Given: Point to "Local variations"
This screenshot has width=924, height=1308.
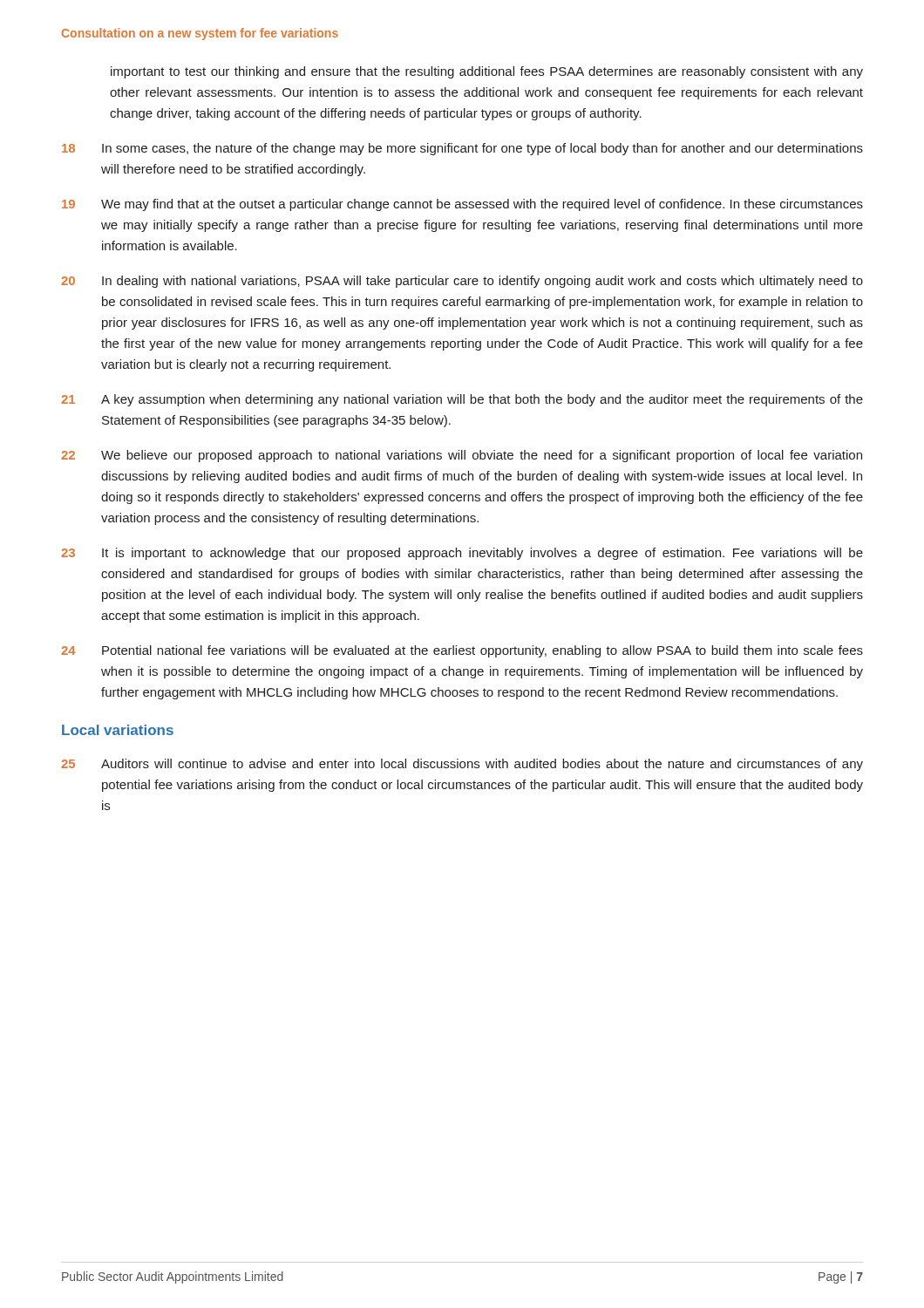Looking at the screenshot, I should tap(117, 730).
